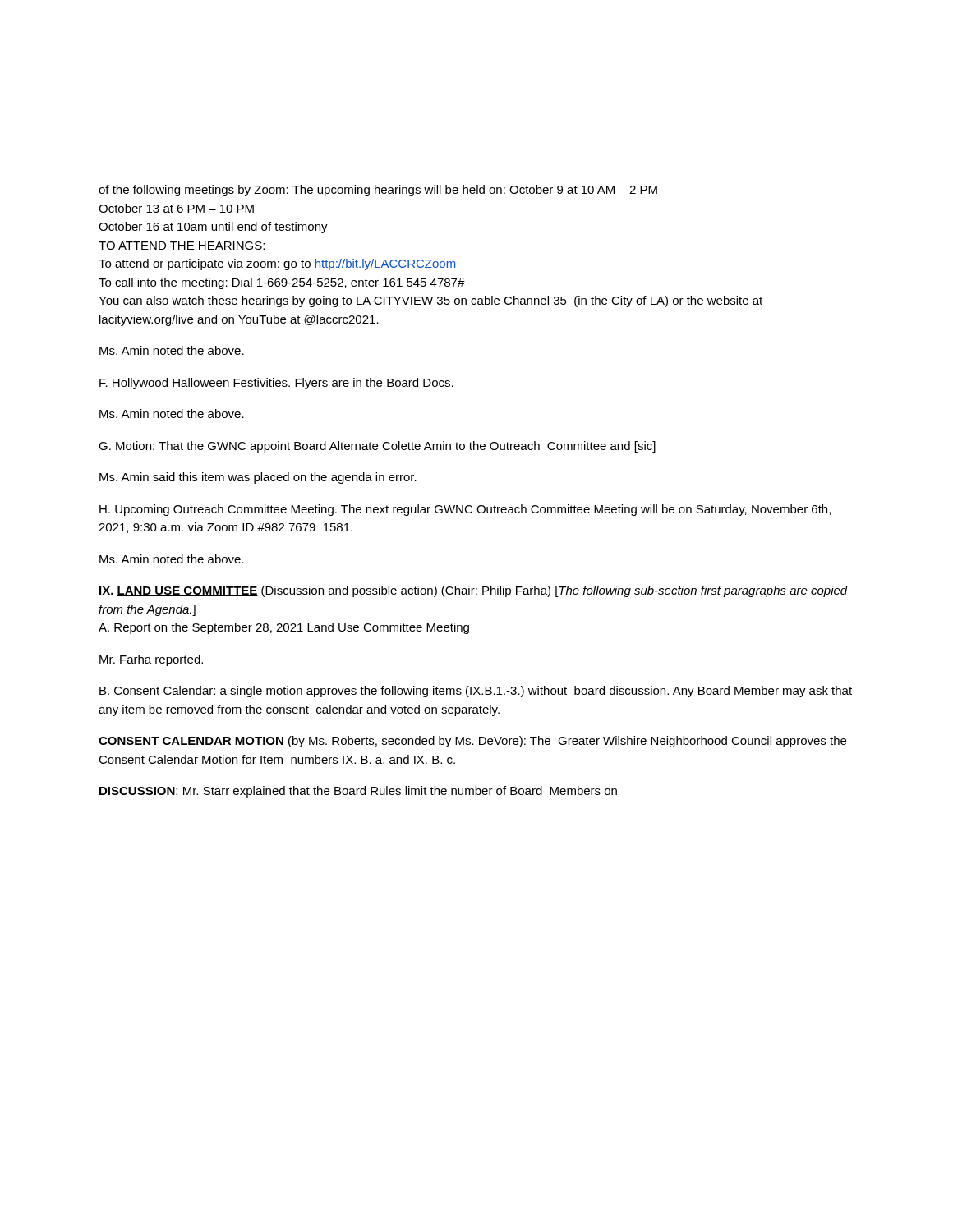
Task: Find the block on this page that starts "H. Upcoming Outreach Committee Meeting. The next"
Action: (x=465, y=518)
